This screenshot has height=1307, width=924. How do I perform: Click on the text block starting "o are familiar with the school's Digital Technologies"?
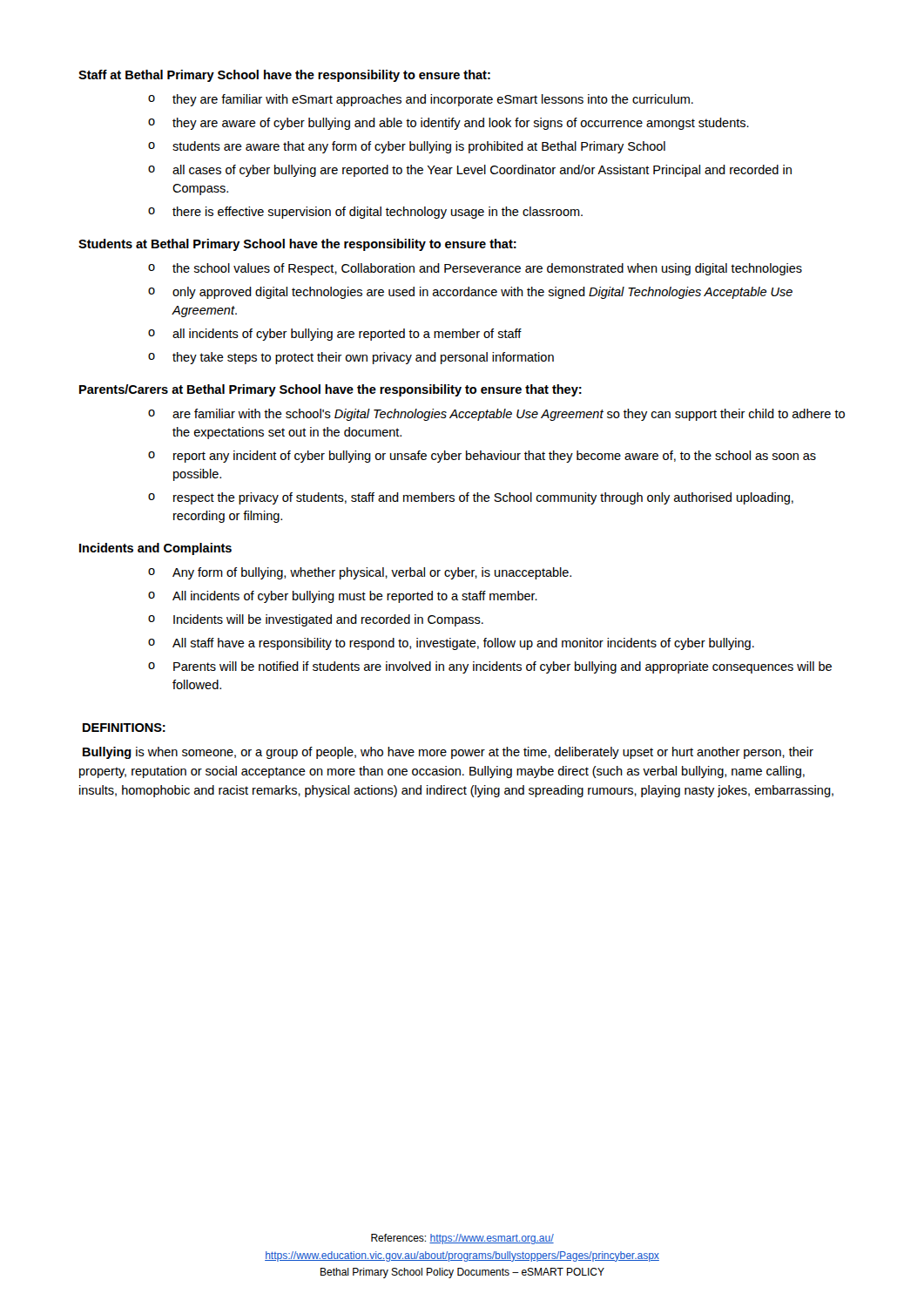pyautogui.click(x=497, y=424)
